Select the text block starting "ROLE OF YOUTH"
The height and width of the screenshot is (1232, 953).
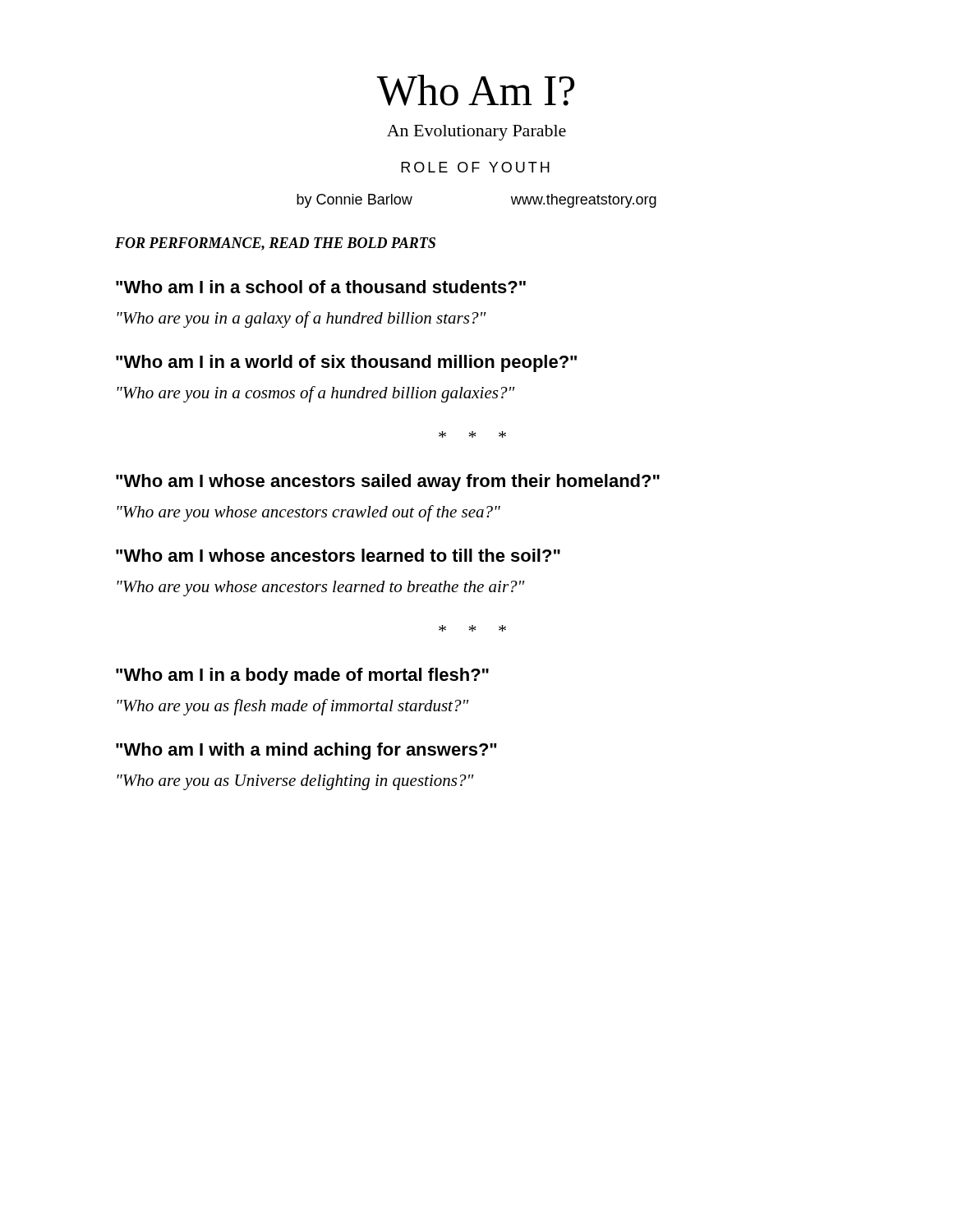pyautogui.click(x=476, y=168)
